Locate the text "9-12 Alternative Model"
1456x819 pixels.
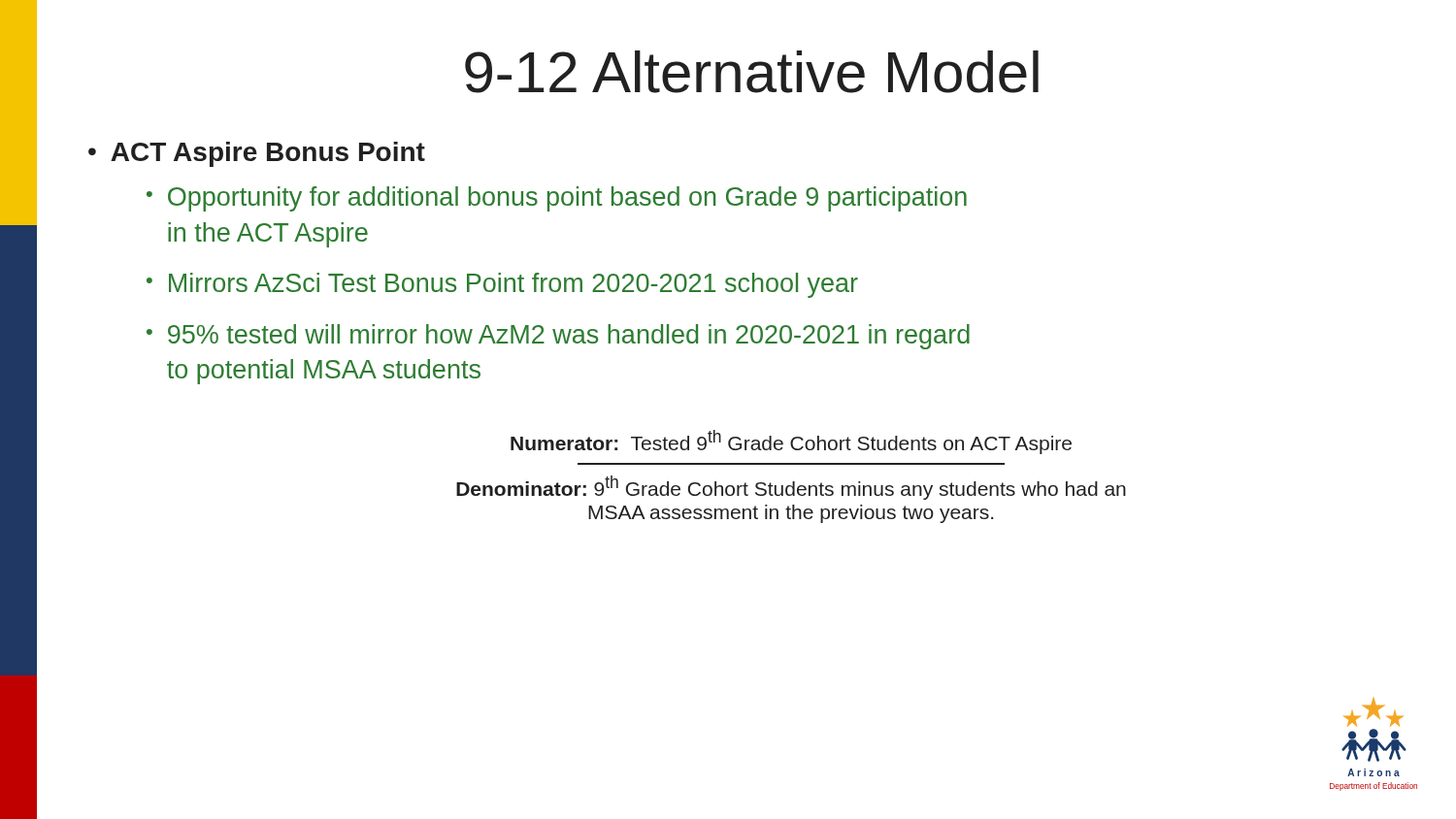pos(752,72)
